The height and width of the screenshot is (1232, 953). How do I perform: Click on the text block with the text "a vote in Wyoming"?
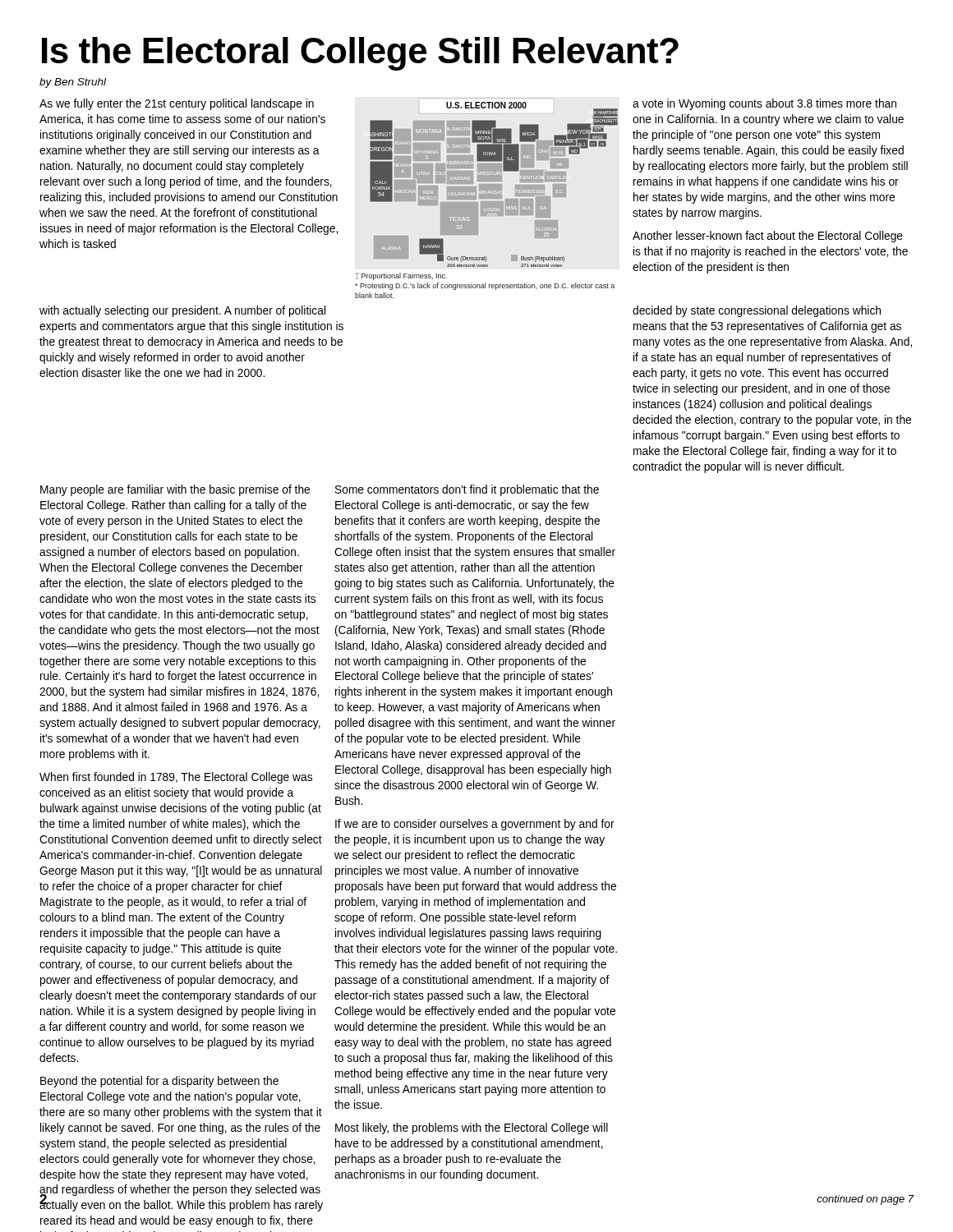pyautogui.click(x=773, y=186)
